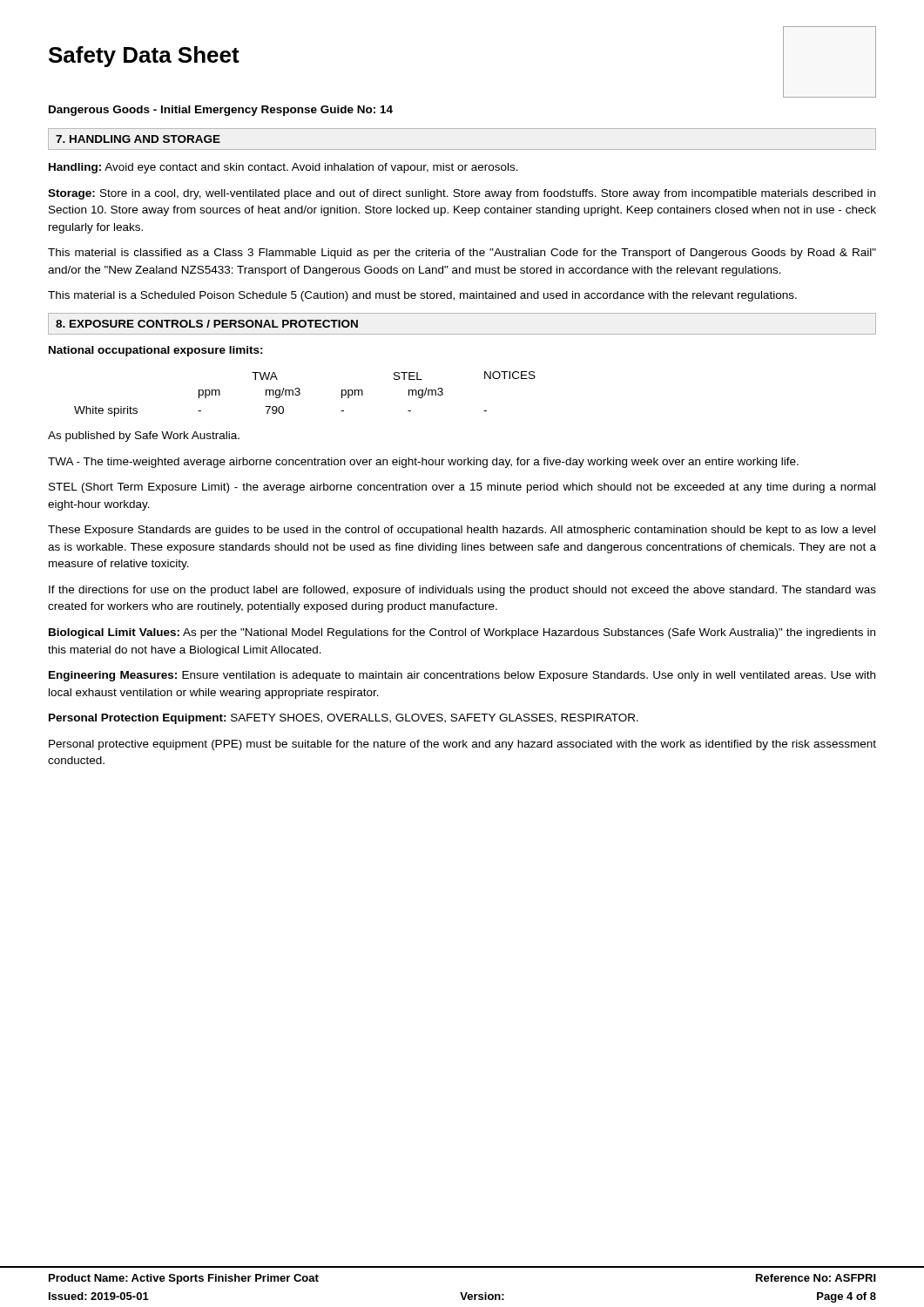Click on the text with the text "As published by Safe Work Australia."
This screenshot has height=1307, width=924.
pos(144,435)
